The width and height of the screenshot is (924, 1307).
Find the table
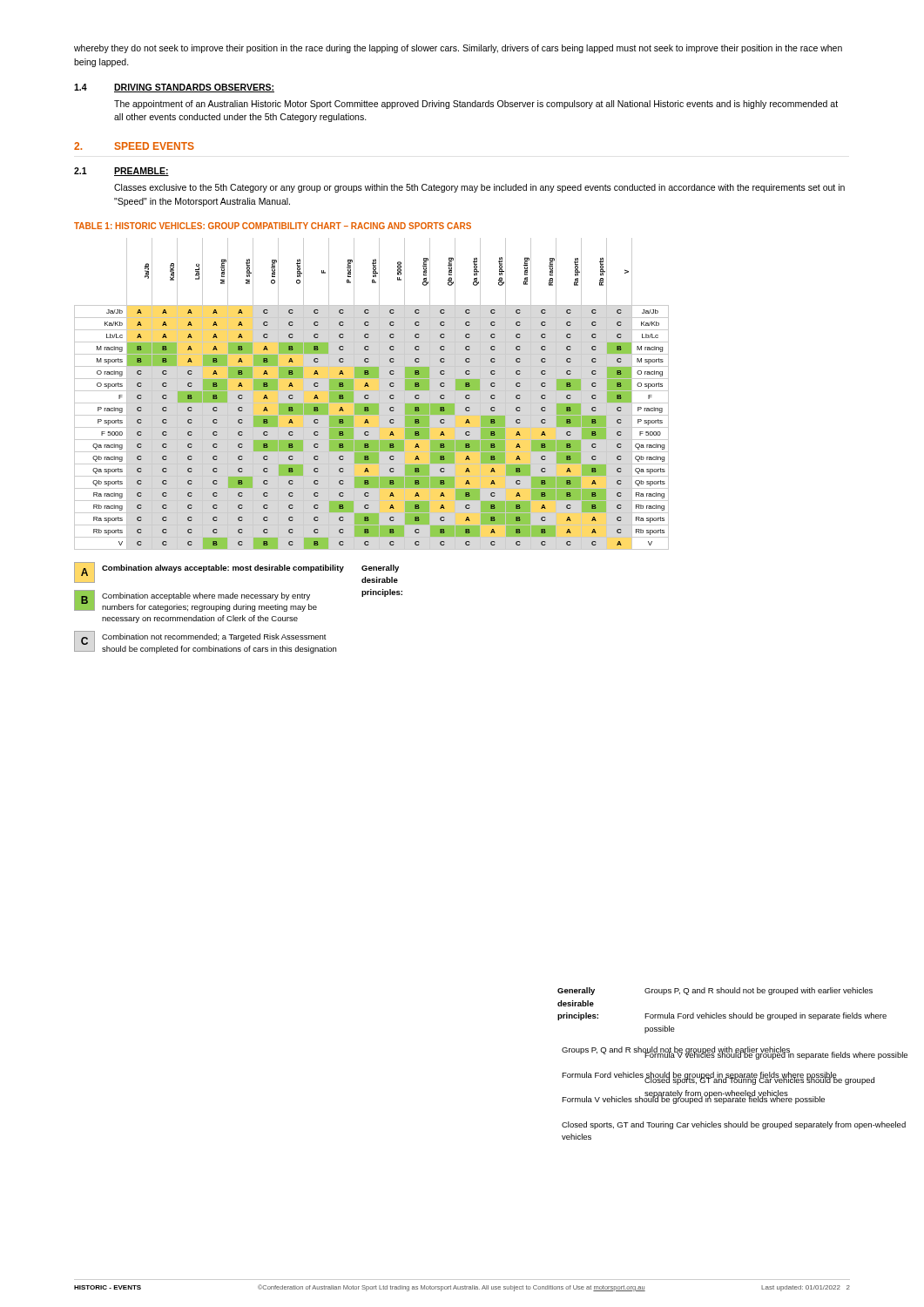click(x=462, y=393)
